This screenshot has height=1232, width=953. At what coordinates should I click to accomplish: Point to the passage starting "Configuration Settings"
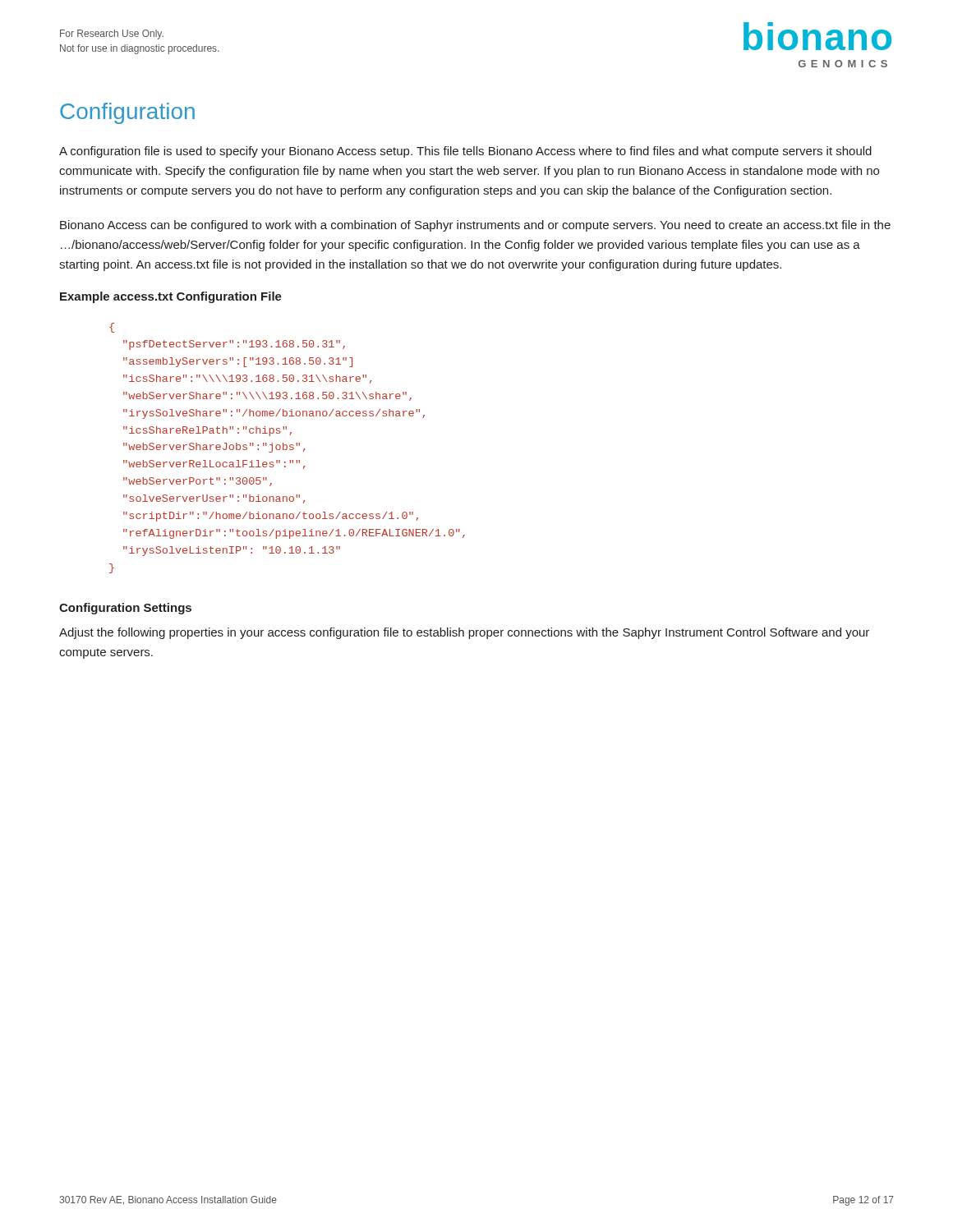click(x=126, y=607)
